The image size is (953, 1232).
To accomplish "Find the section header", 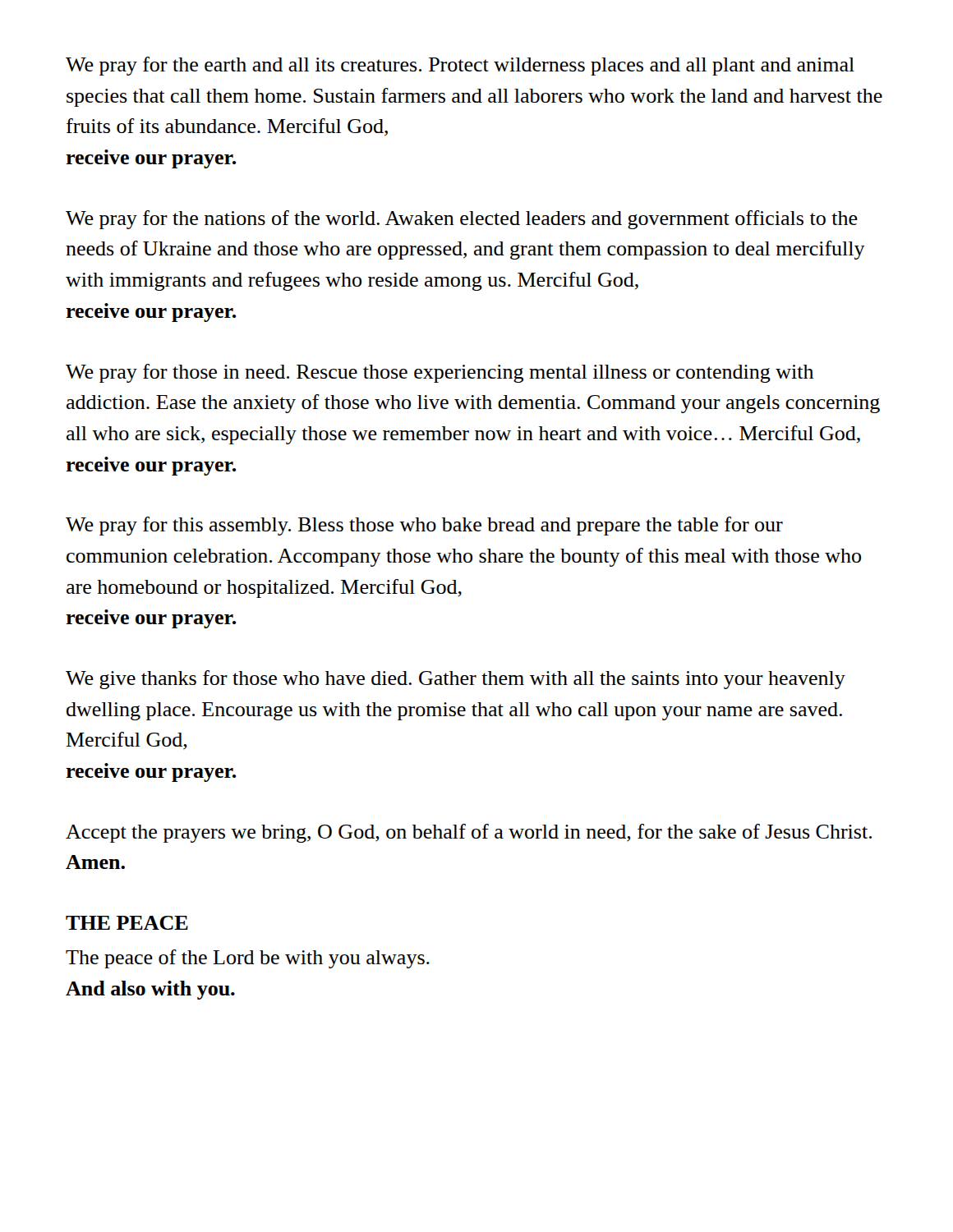I will [x=127, y=923].
